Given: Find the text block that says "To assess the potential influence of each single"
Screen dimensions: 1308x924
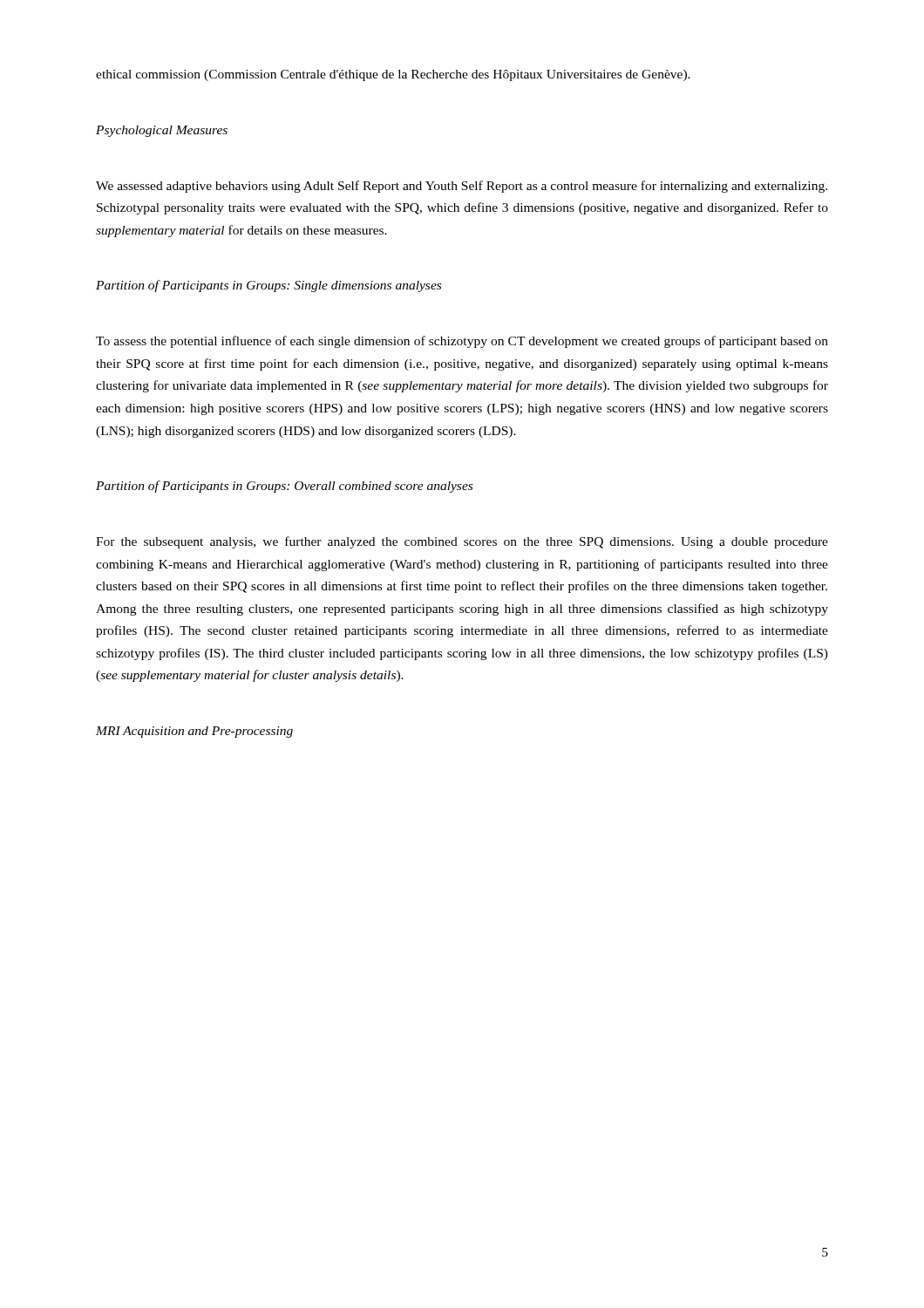Looking at the screenshot, I should pos(462,385).
